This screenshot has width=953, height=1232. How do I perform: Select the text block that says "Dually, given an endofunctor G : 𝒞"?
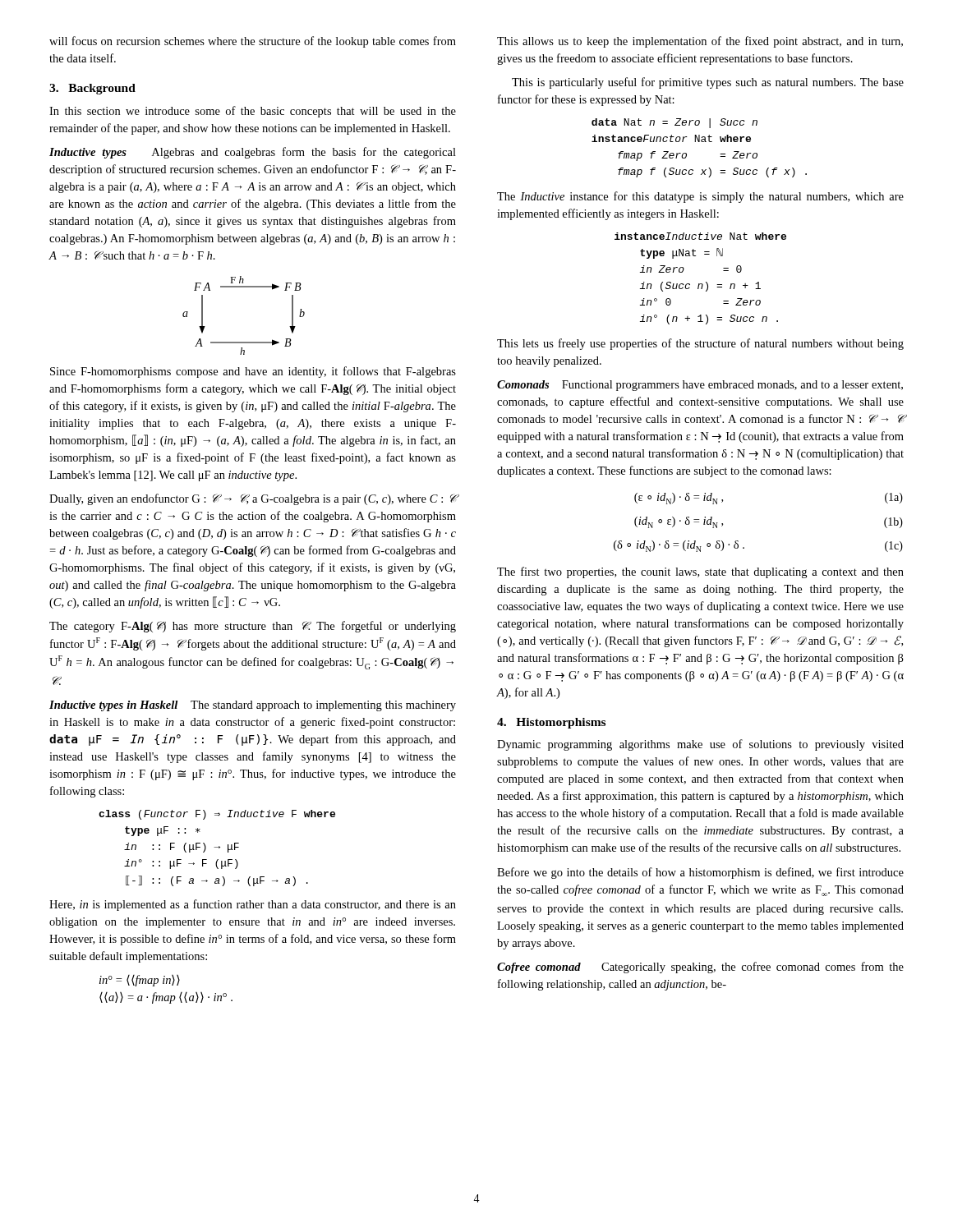coord(253,551)
